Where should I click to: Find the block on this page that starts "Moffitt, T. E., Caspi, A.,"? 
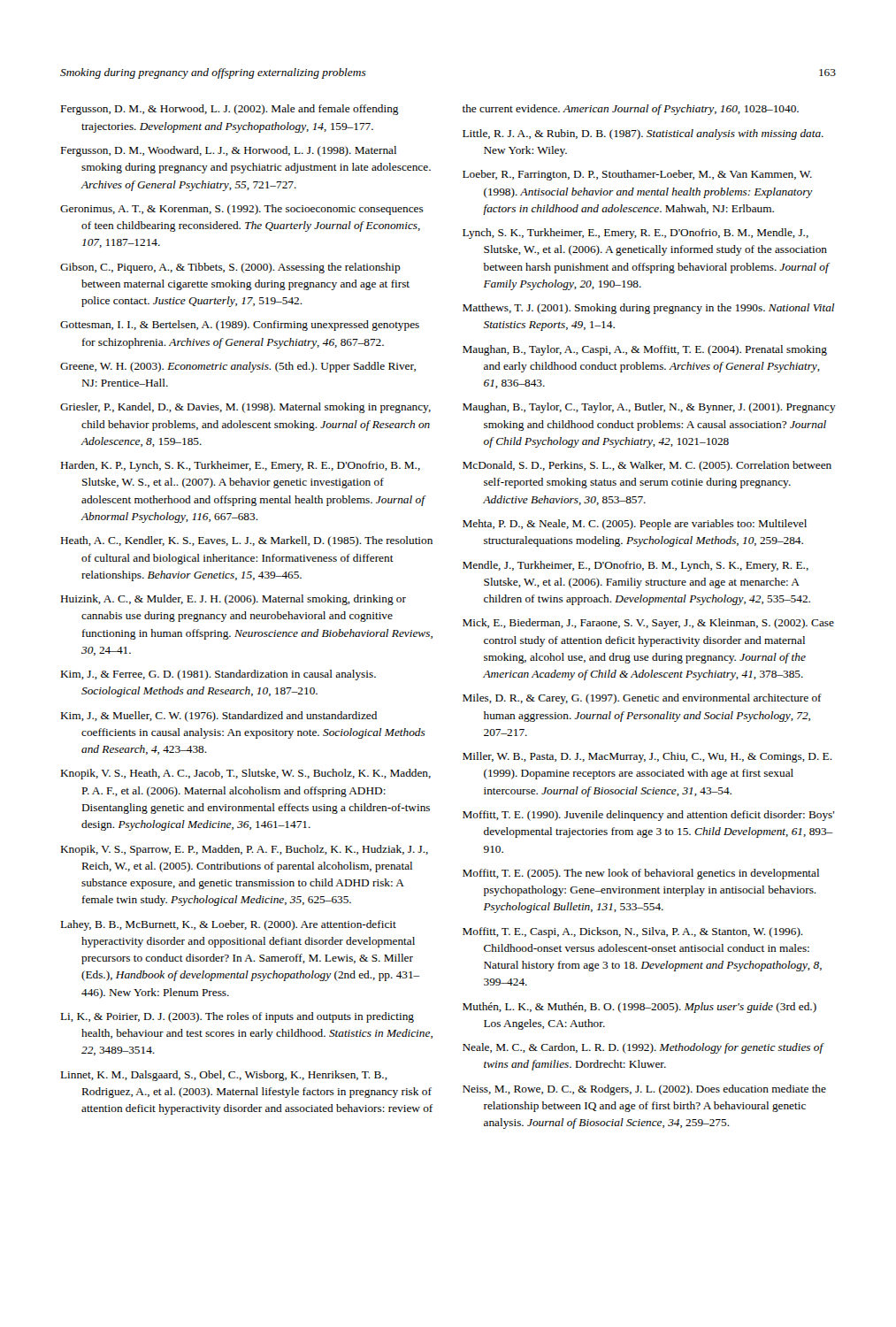click(642, 956)
